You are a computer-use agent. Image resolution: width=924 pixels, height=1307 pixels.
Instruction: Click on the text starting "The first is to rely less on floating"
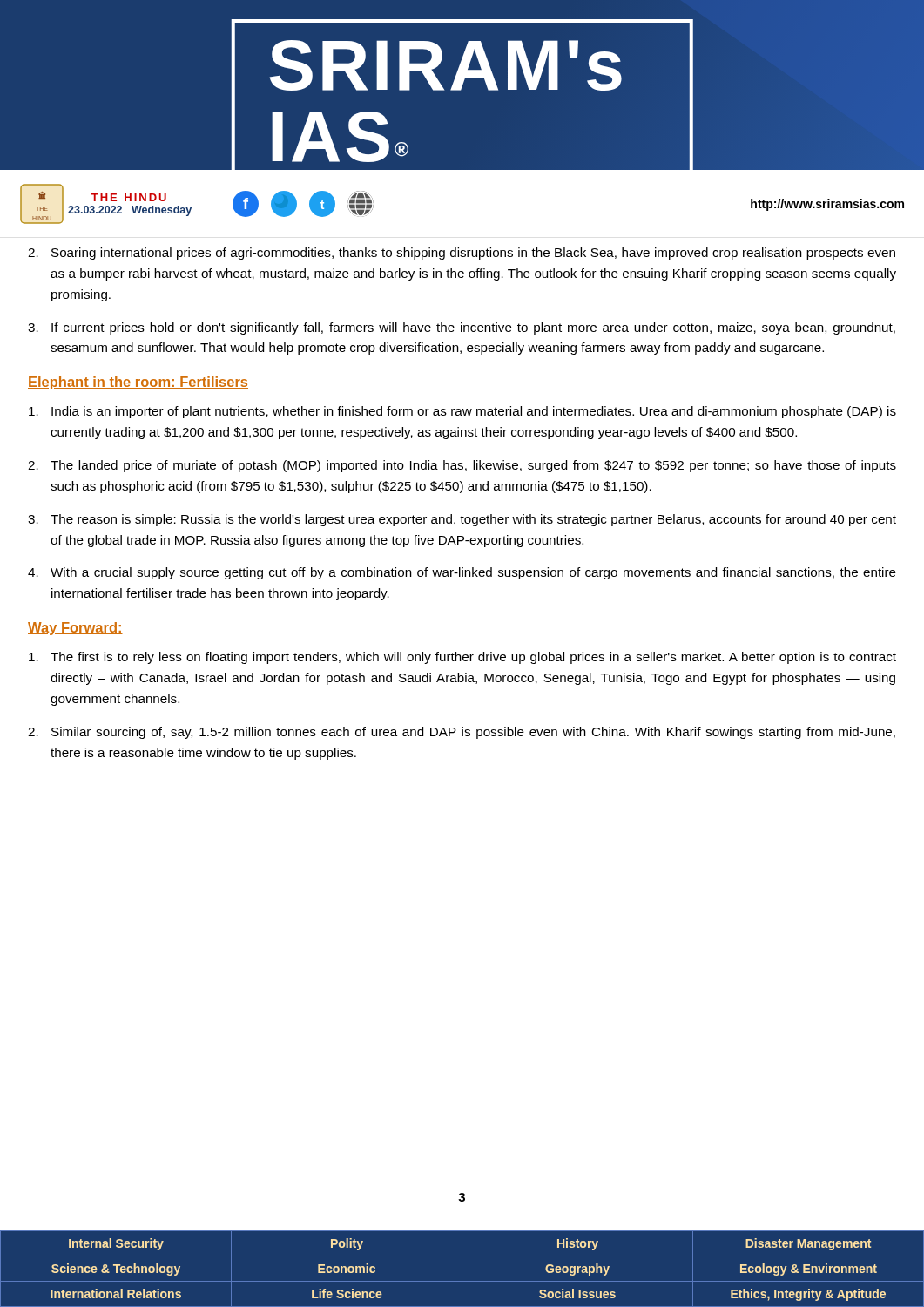coord(462,678)
